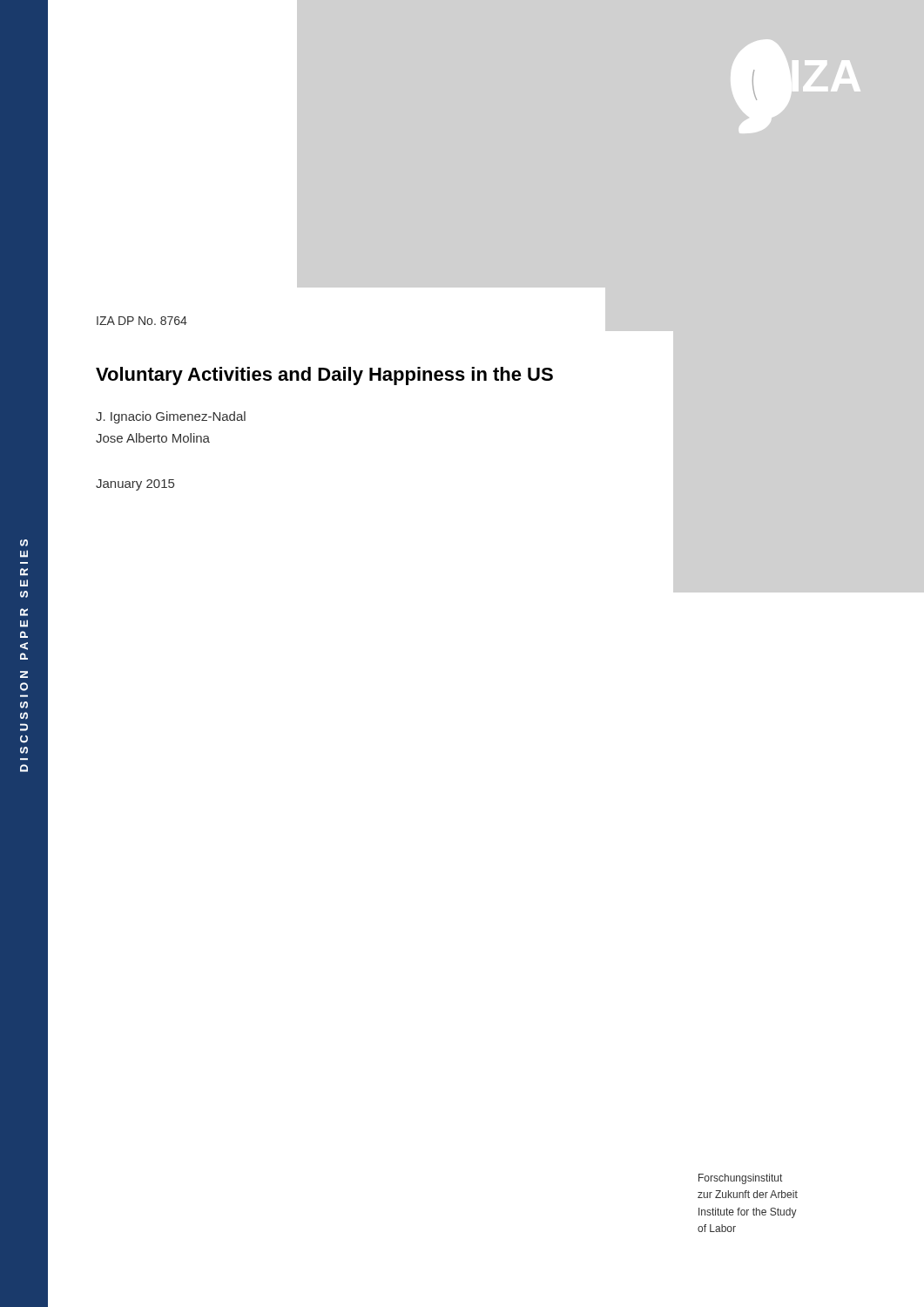
Task: Locate the text starting "Voluntary Activities and Daily Happiness in the"
Action: pyautogui.click(x=325, y=374)
